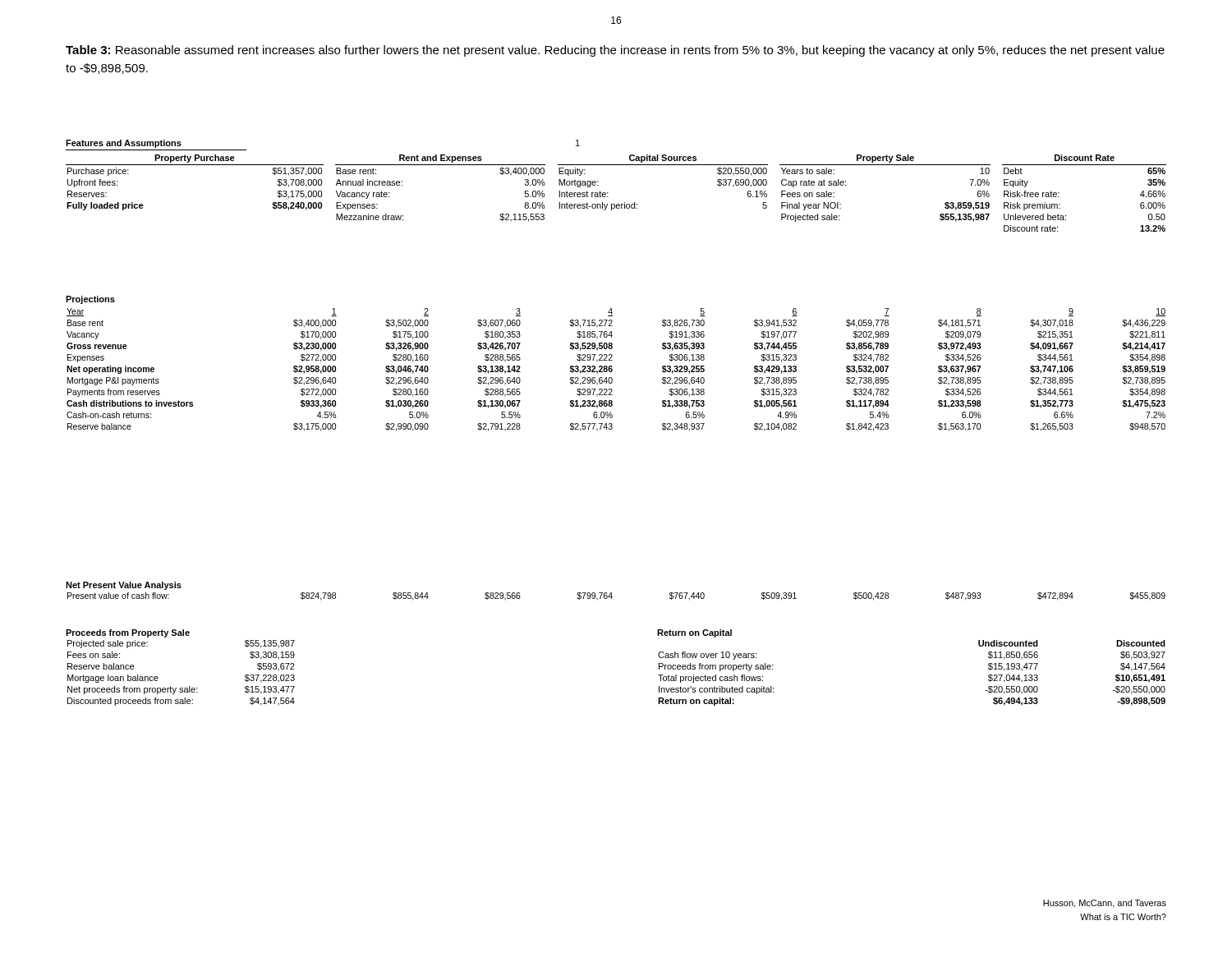Click on the section header containing "Features and Assumptions"

pos(124,143)
